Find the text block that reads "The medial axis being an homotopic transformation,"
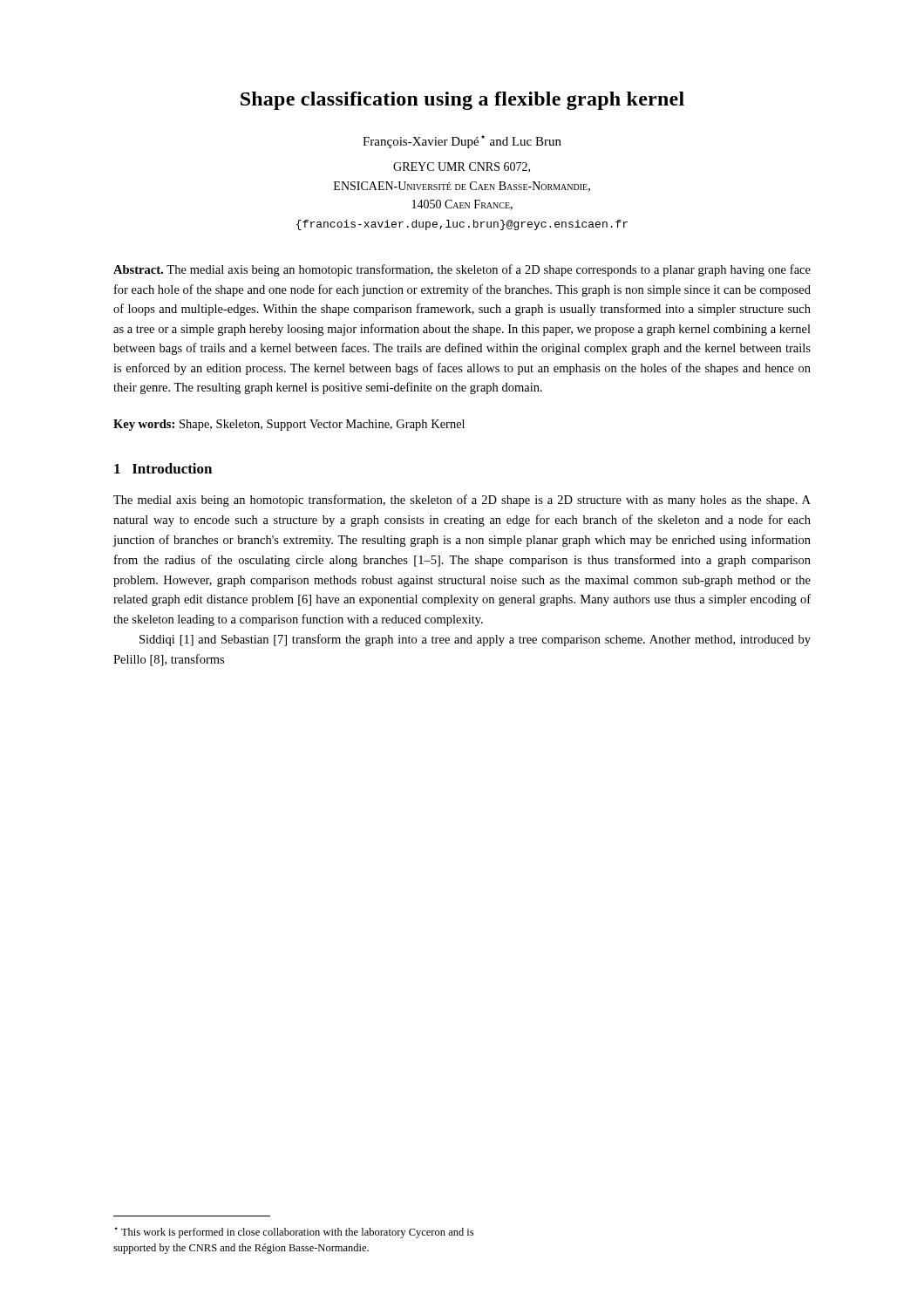 point(462,580)
